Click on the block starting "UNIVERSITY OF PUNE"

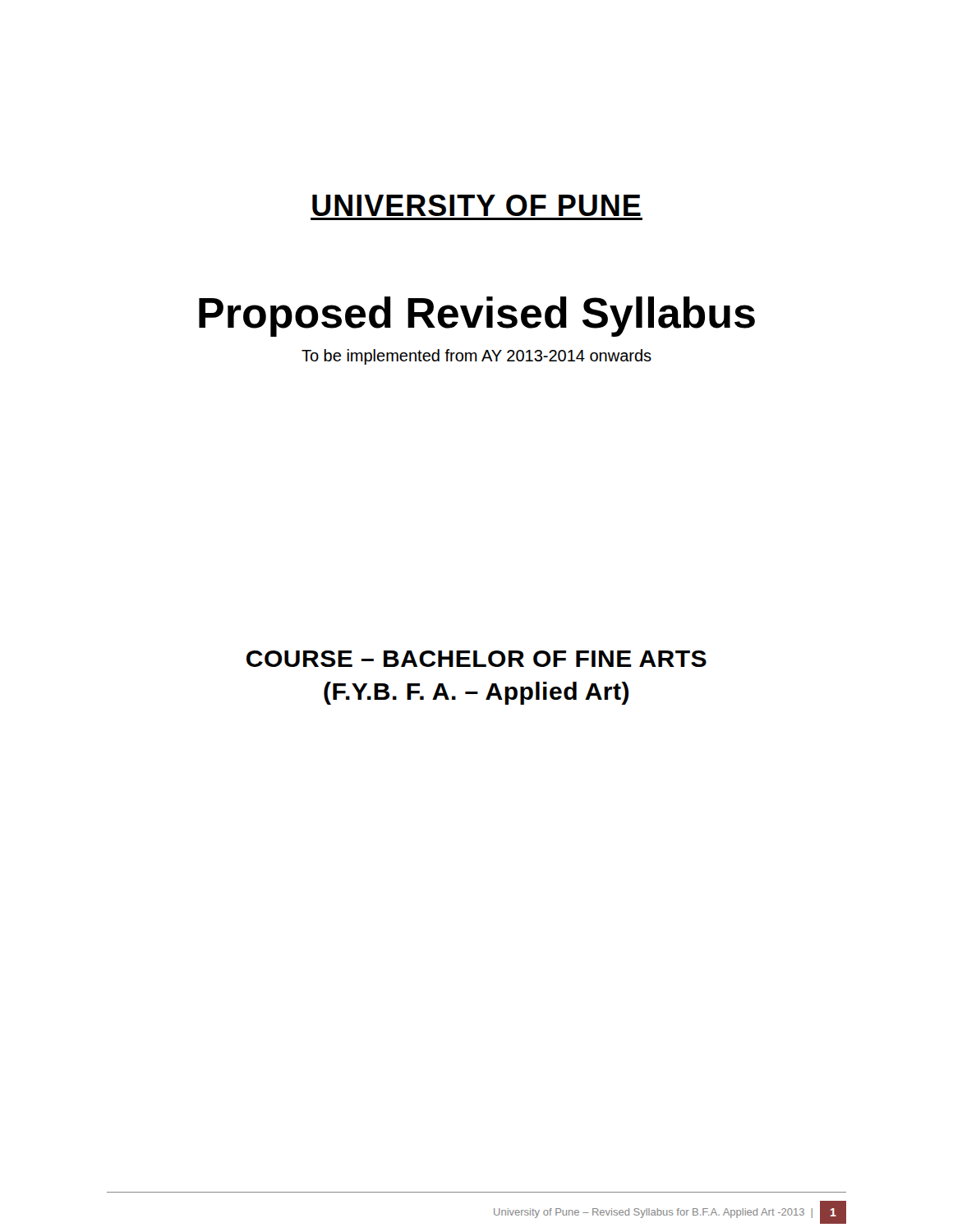coord(476,206)
